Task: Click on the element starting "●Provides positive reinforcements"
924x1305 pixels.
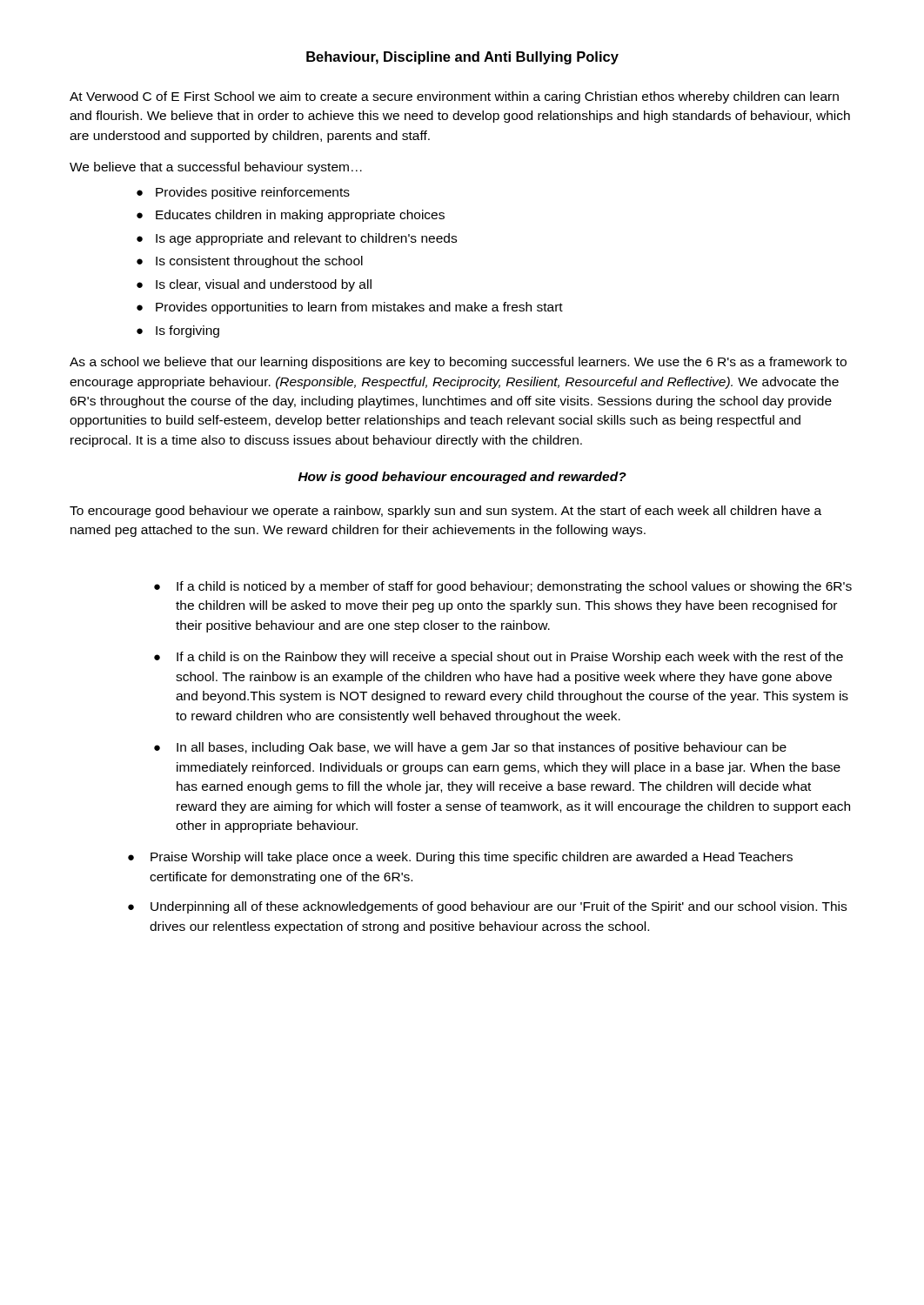Action: (243, 192)
